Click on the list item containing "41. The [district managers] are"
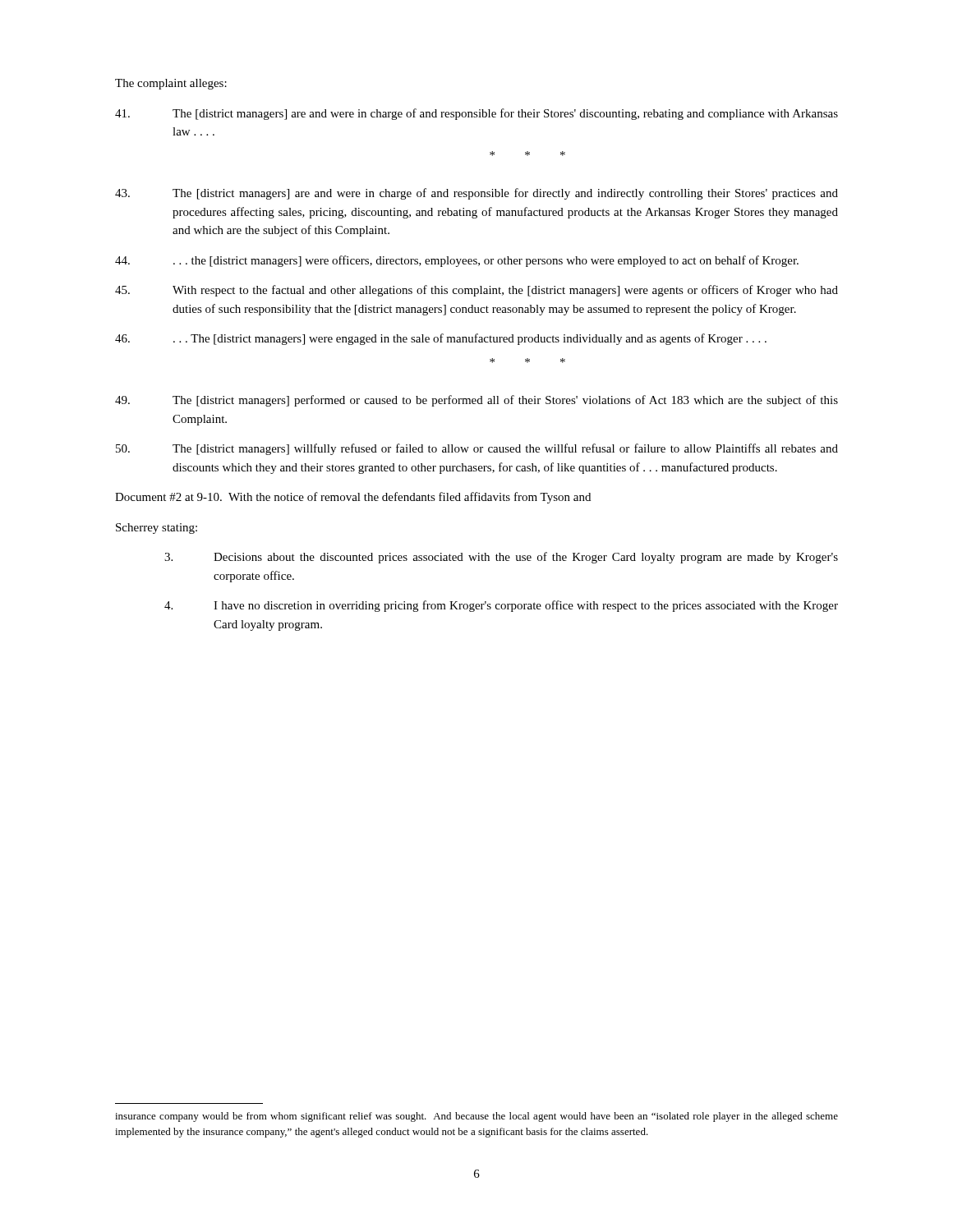The width and height of the screenshot is (953, 1232). (476, 114)
